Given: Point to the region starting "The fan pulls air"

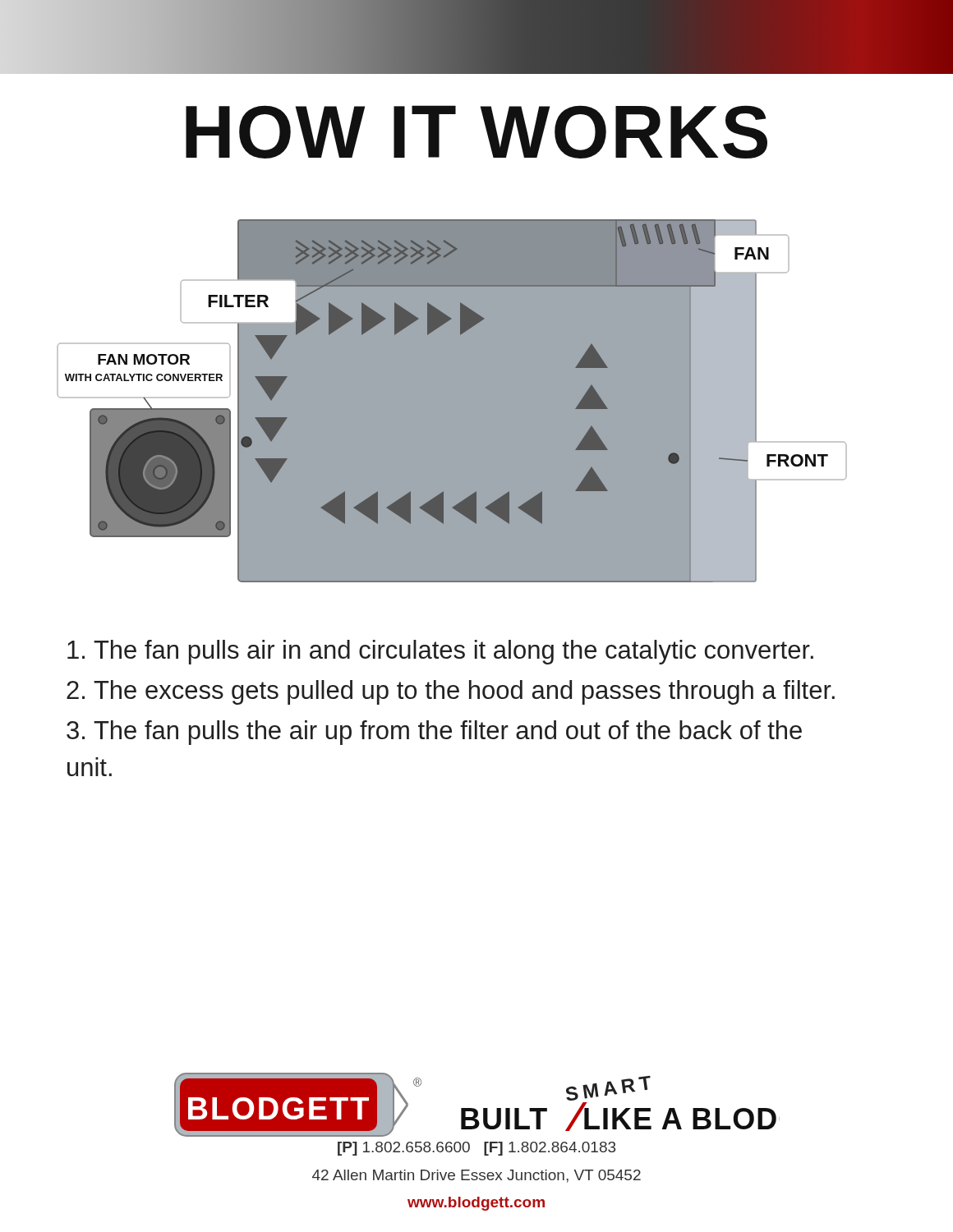Looking at the screenshot, I should [441, 650].
